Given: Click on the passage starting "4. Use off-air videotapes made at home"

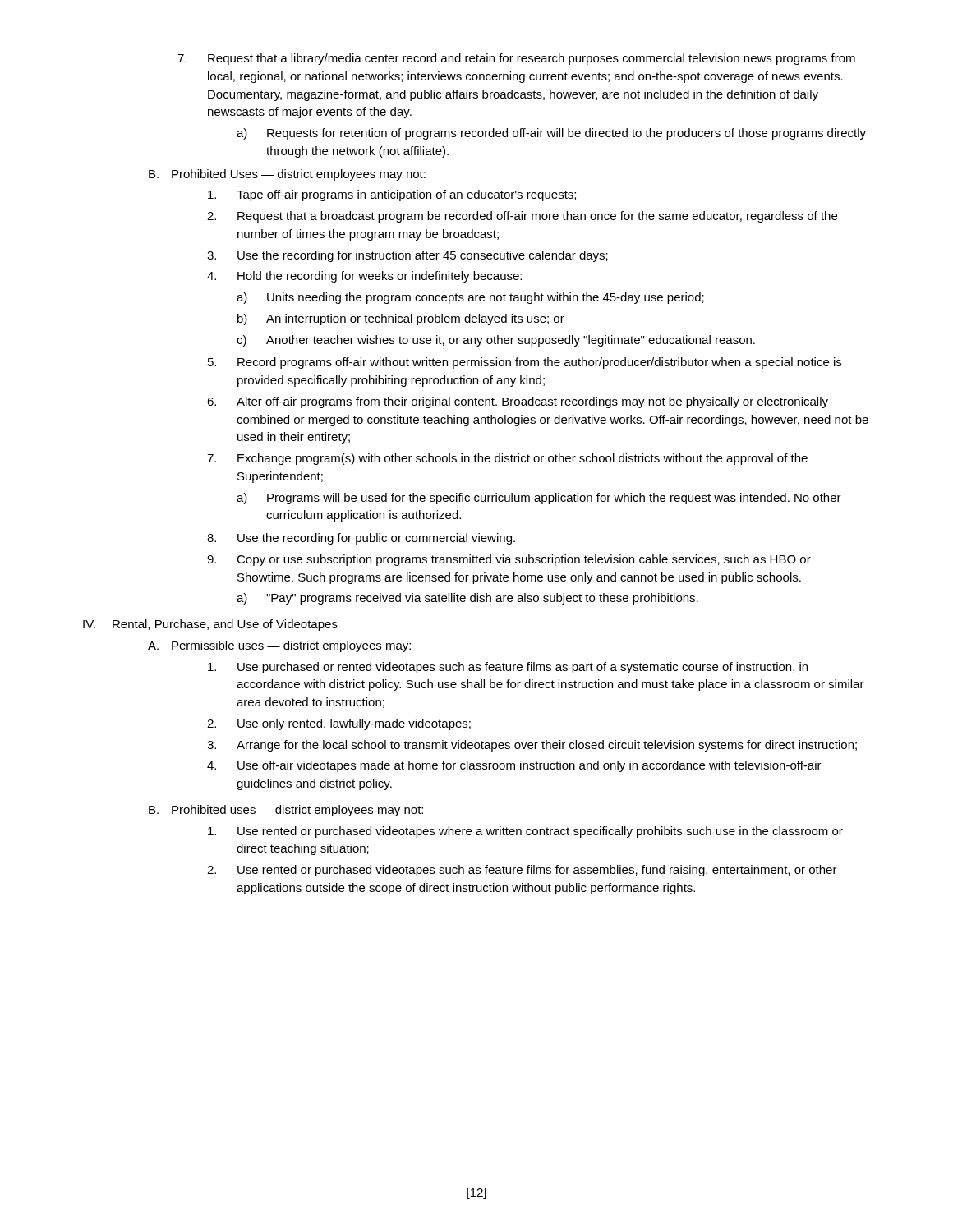Looking at the screenshot, I should click(x=539, y=775).
